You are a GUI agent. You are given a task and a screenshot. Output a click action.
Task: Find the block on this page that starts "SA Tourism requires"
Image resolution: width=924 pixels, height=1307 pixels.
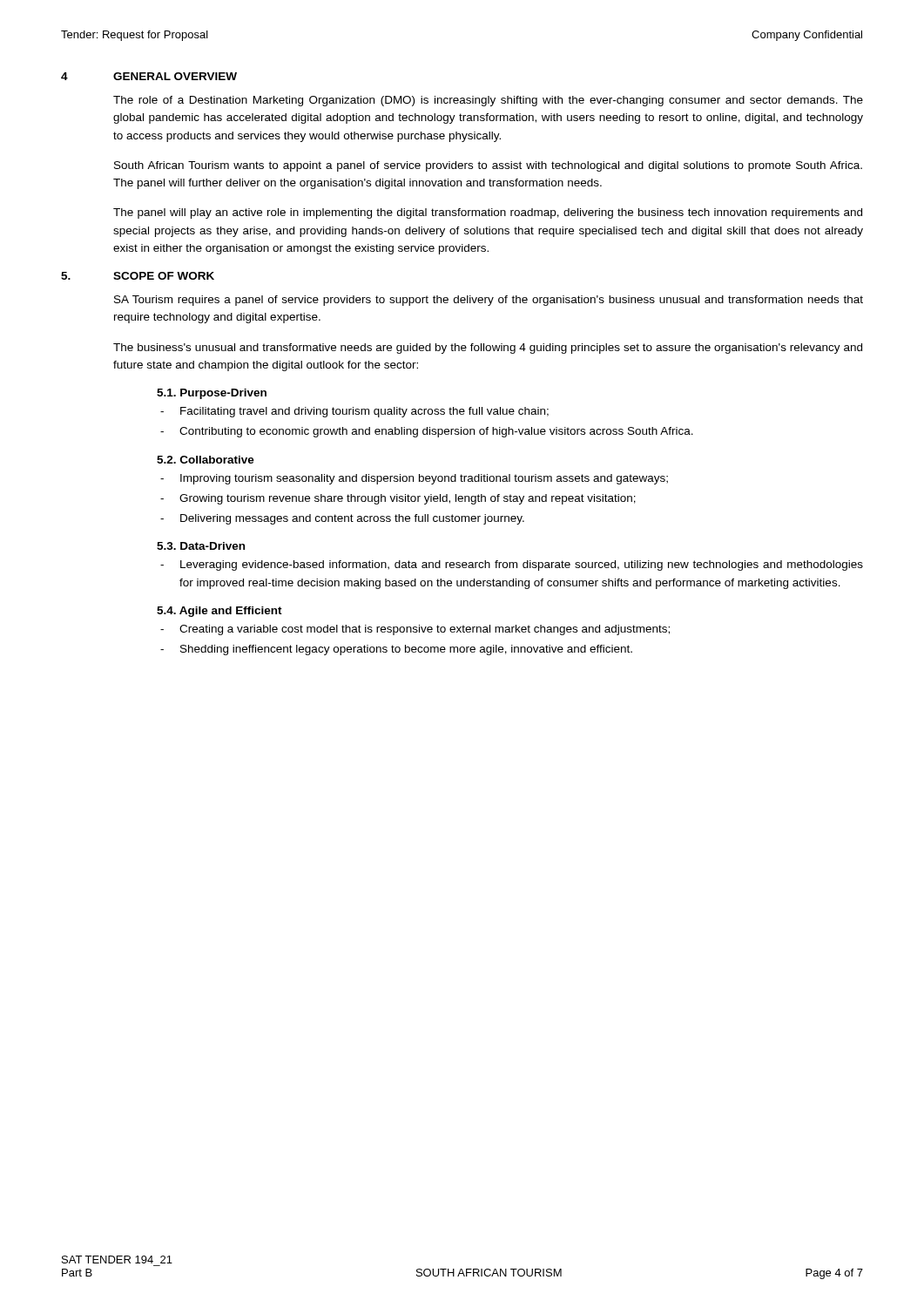pos(488,308)
